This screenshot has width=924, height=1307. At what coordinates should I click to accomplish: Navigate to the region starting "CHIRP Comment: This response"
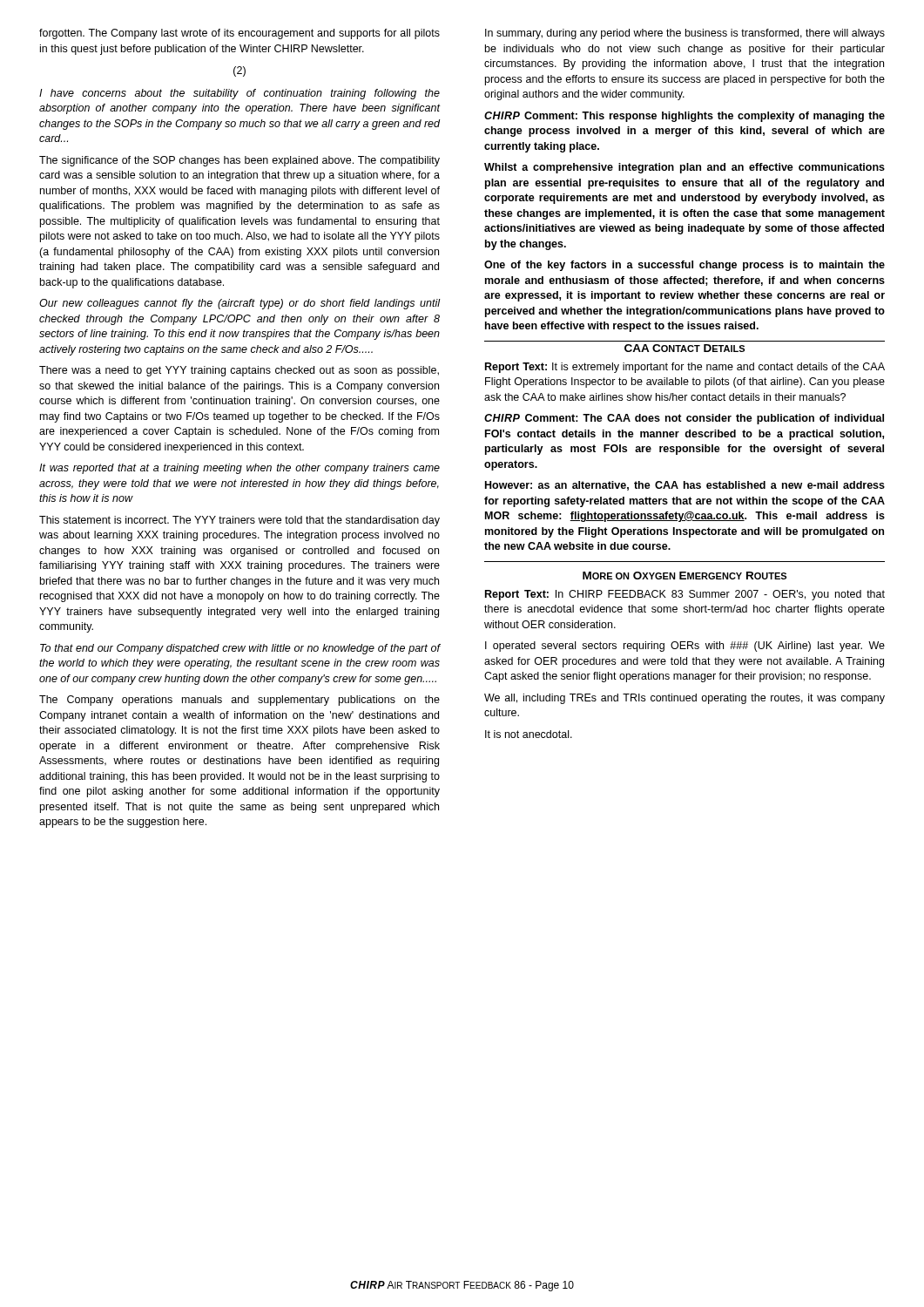pos(684,221)
